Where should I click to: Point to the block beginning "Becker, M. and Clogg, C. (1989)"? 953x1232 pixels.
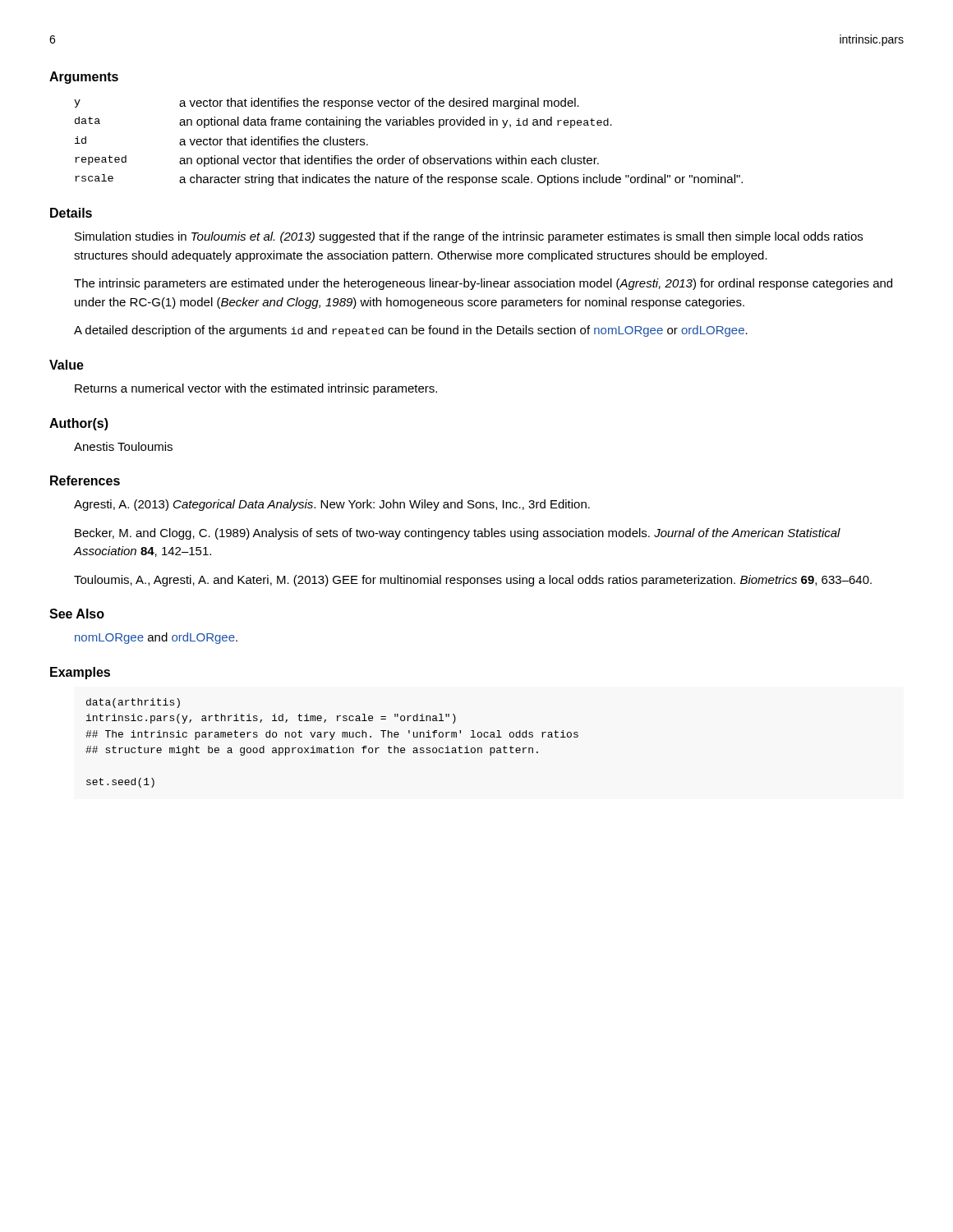pyautogui.click(x=457, y=542)
